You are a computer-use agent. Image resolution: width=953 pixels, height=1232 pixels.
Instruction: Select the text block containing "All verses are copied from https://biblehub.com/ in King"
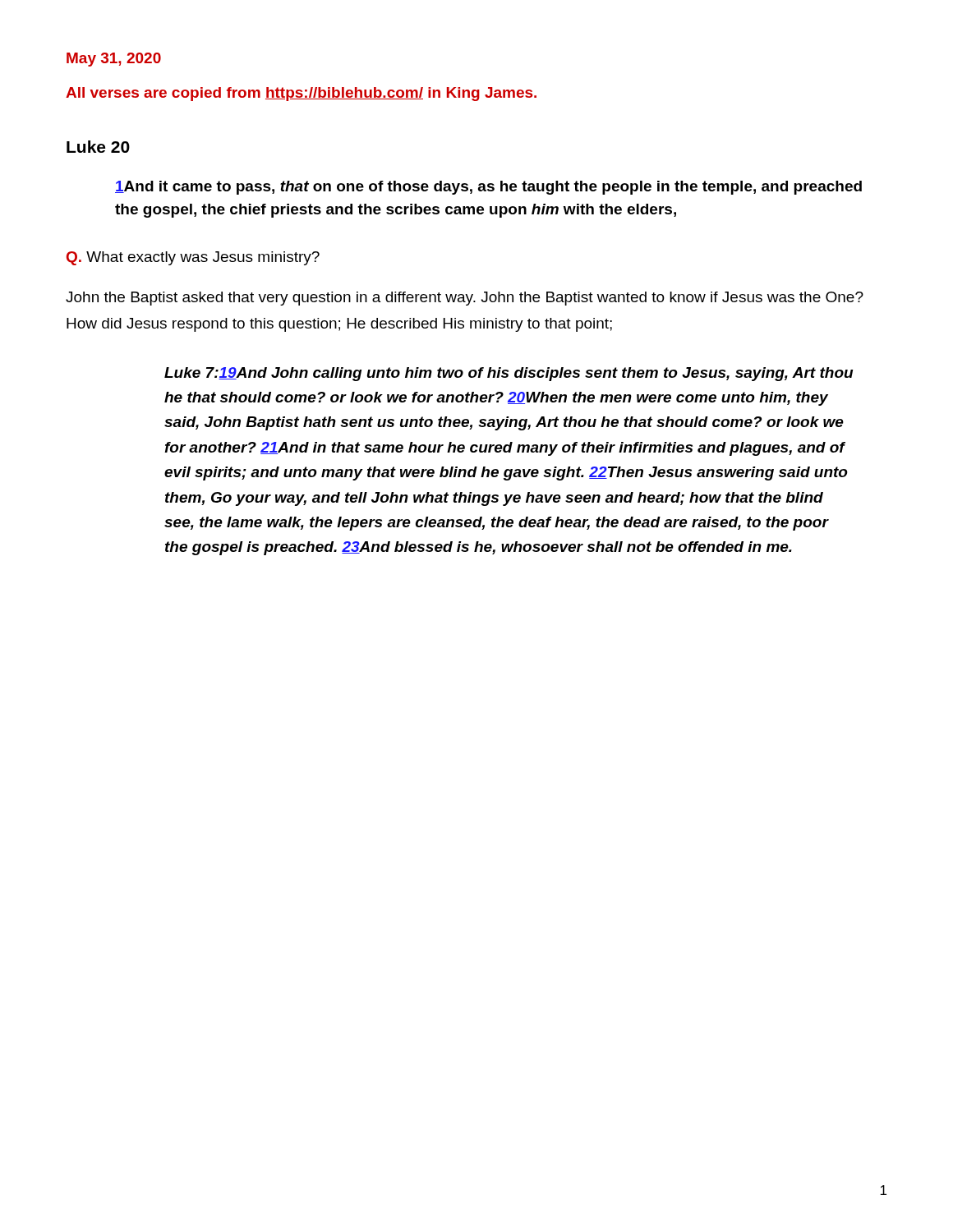click(302, 92)
